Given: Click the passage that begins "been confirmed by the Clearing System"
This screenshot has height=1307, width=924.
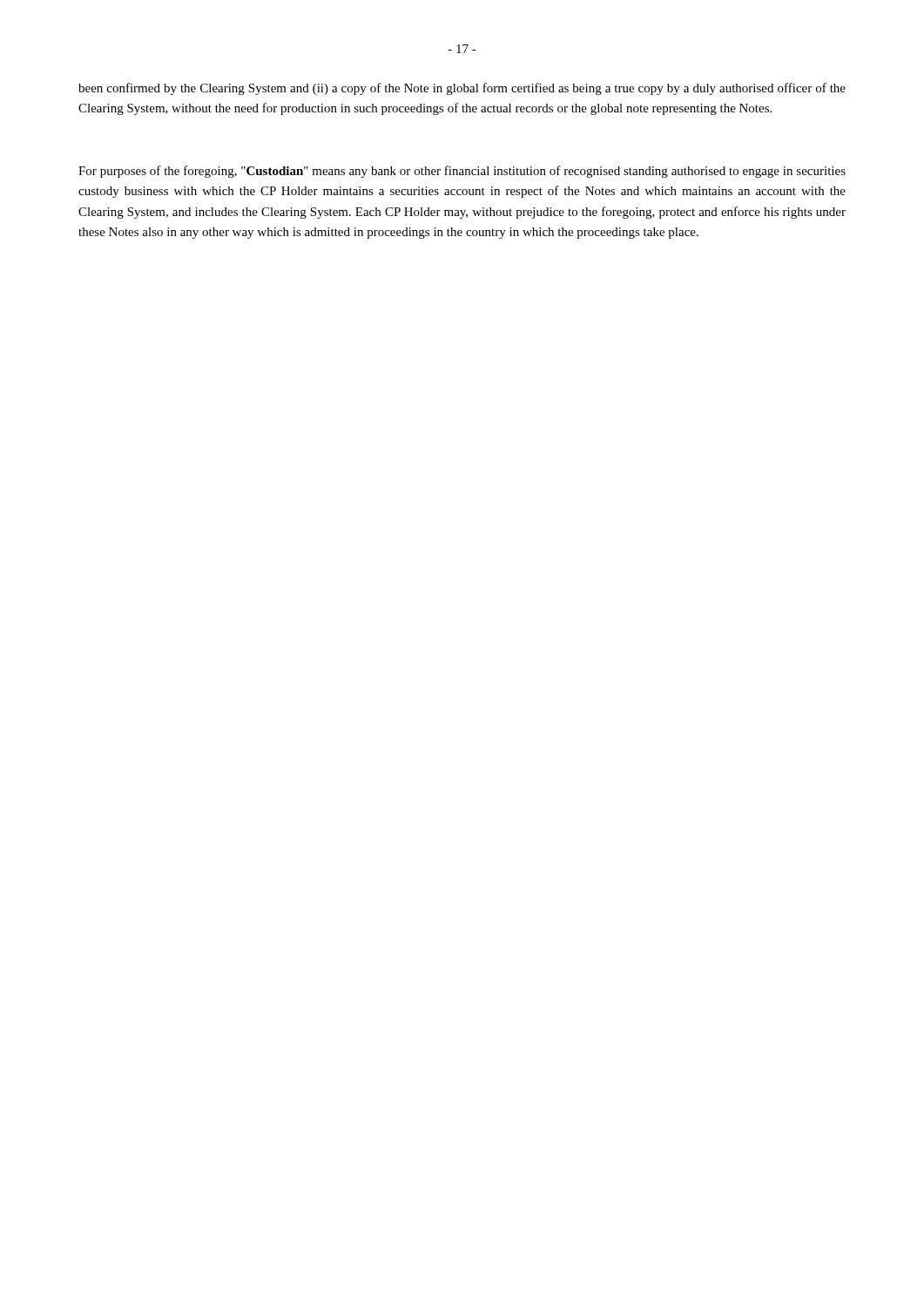Looking at the screenshot, I should [462, 98].
